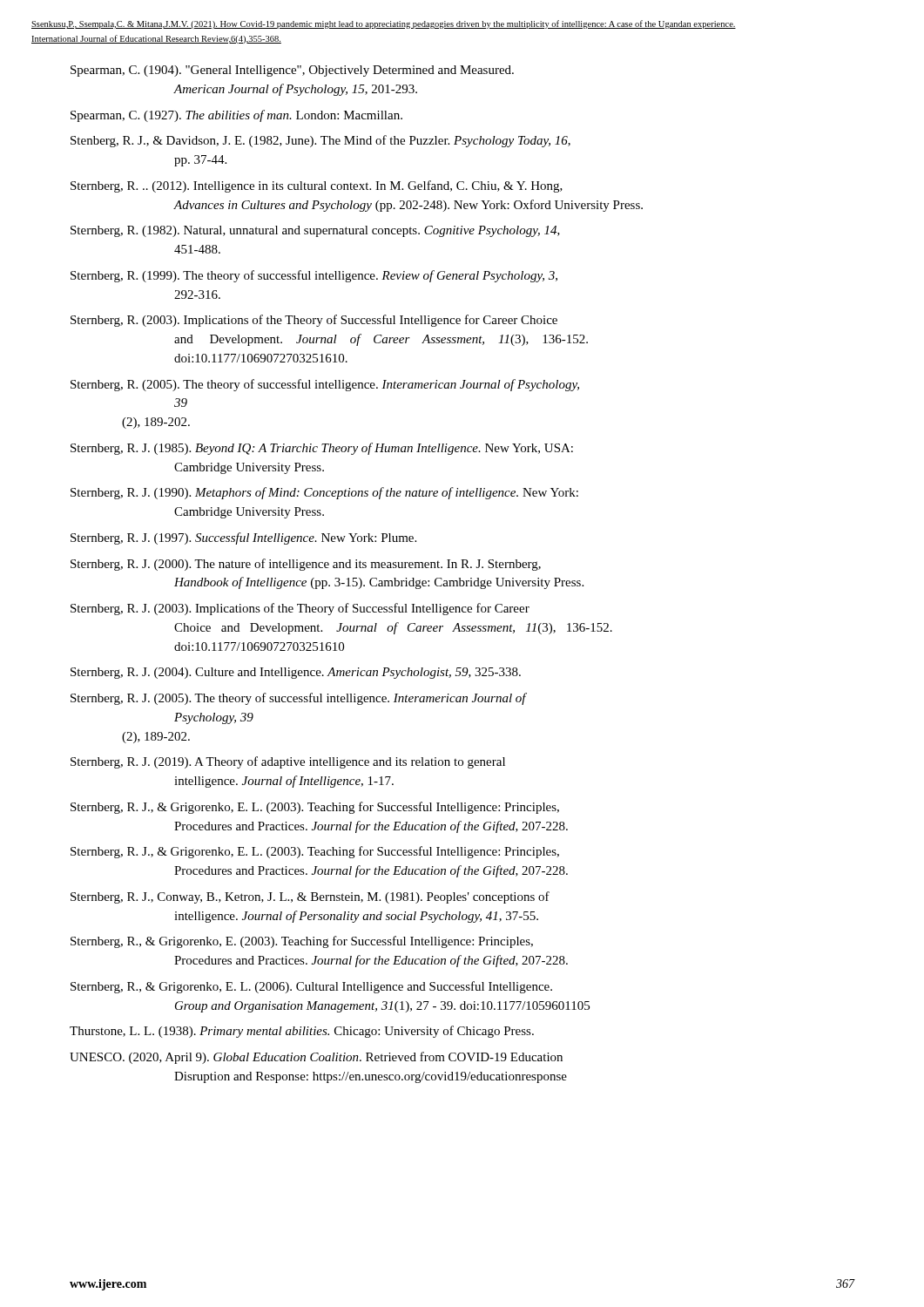924x1307 pixels.
Task: Find the text block starting "Stenberg, R. J., & Davidson, J. E. (1982,"
Action: click(x=462, y=152)
